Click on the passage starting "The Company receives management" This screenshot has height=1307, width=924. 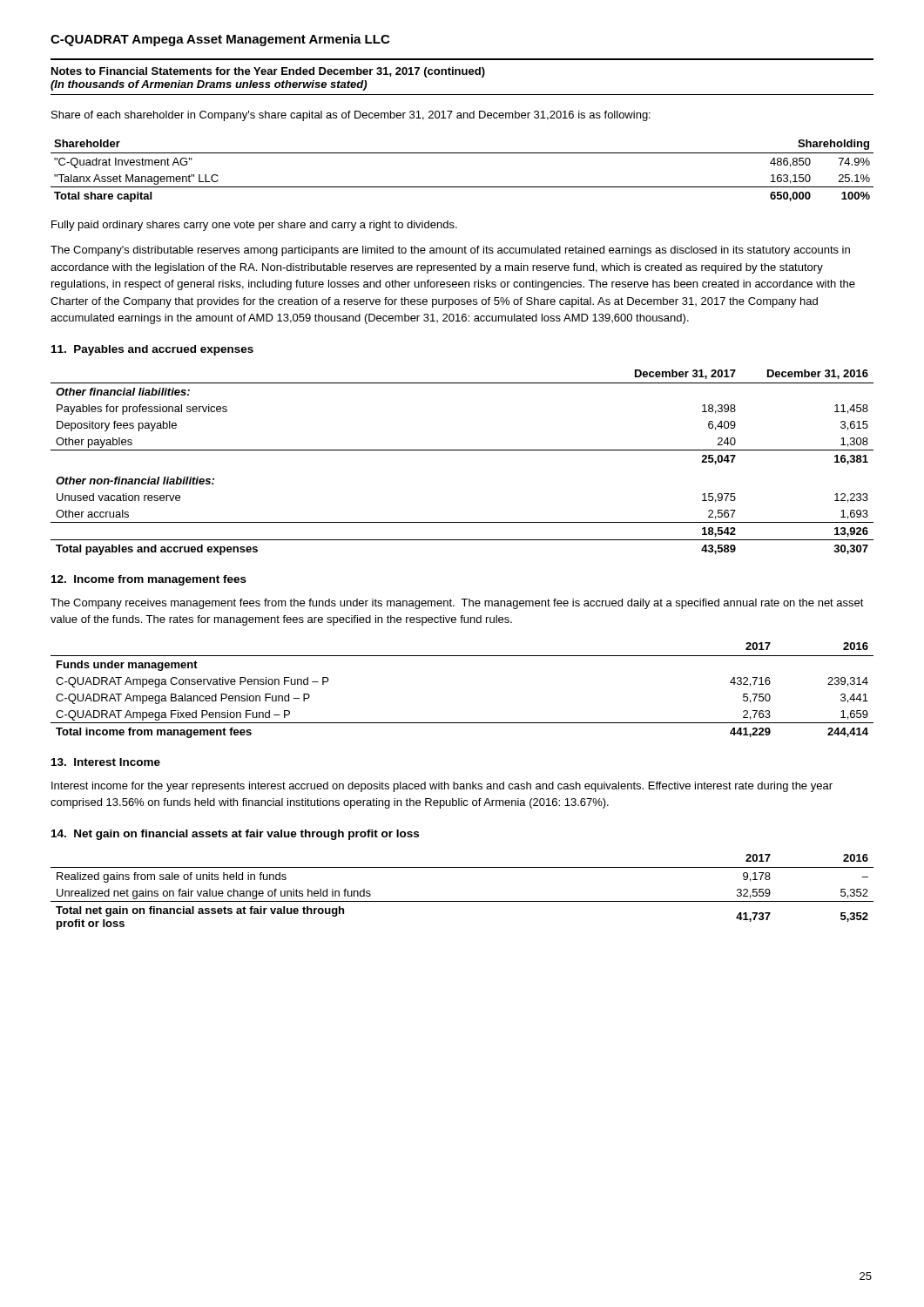tap(457, 611)
